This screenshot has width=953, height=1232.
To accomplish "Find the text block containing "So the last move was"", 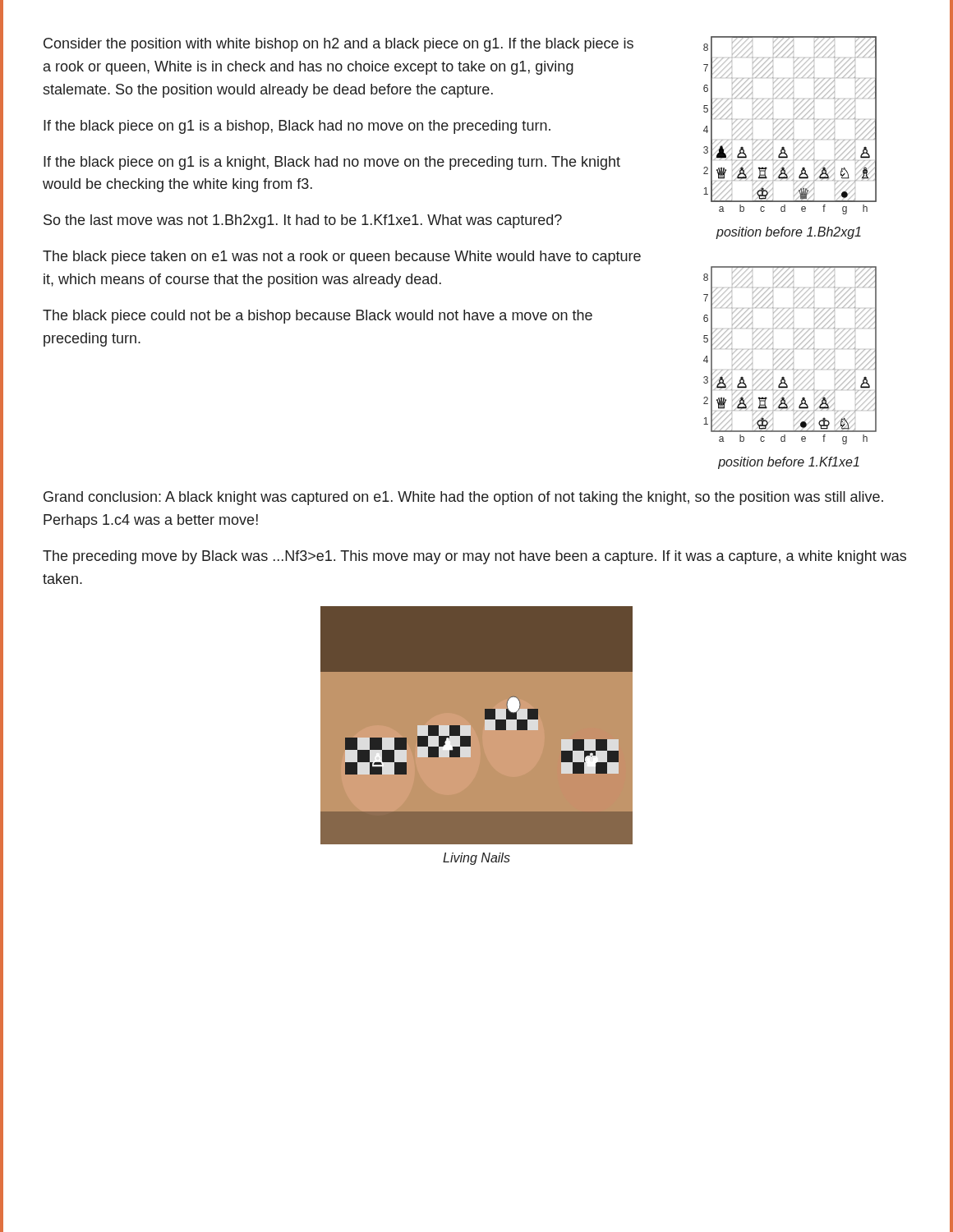I will pos(302,220).
